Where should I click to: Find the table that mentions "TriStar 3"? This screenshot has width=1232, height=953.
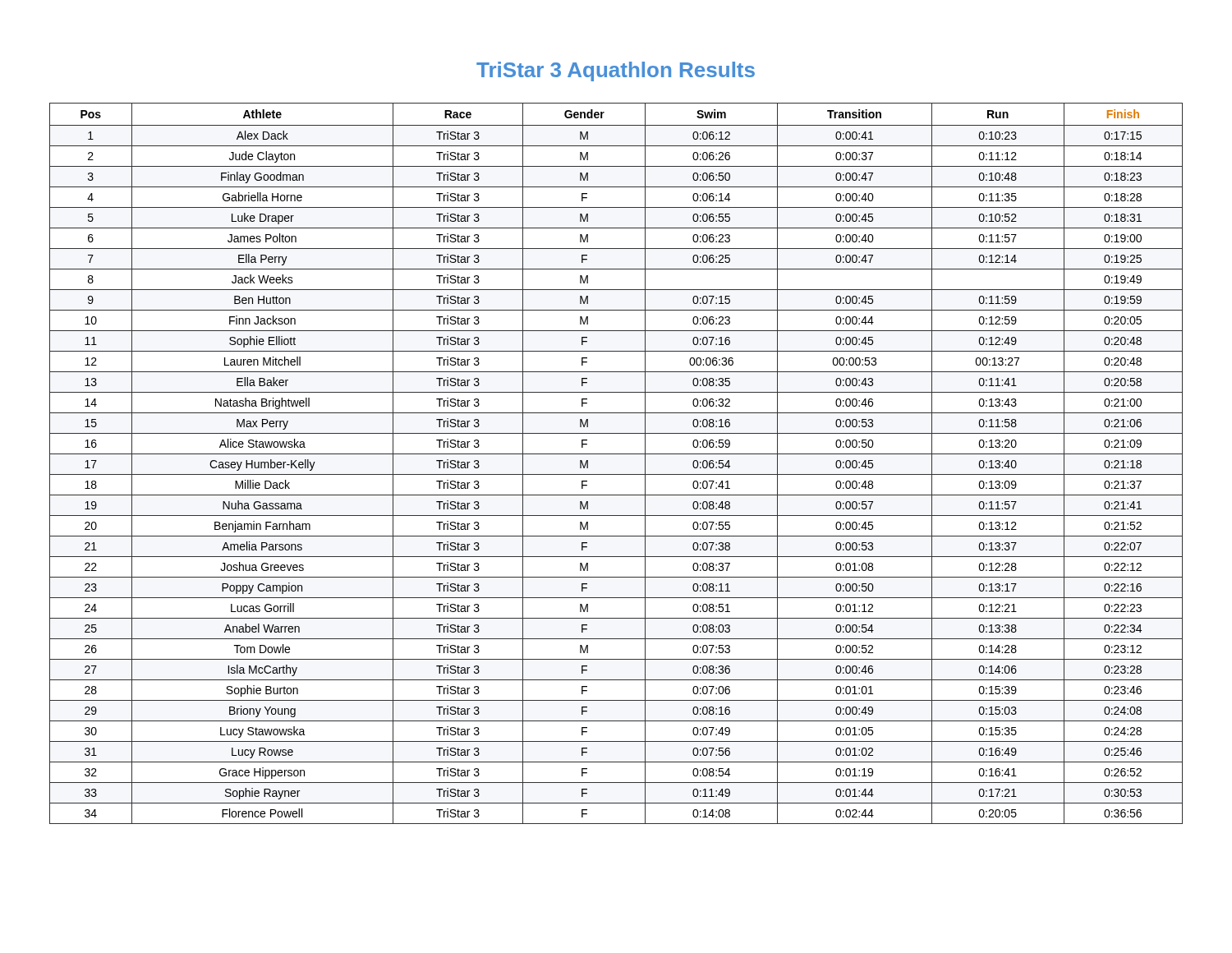click(616, 463)
